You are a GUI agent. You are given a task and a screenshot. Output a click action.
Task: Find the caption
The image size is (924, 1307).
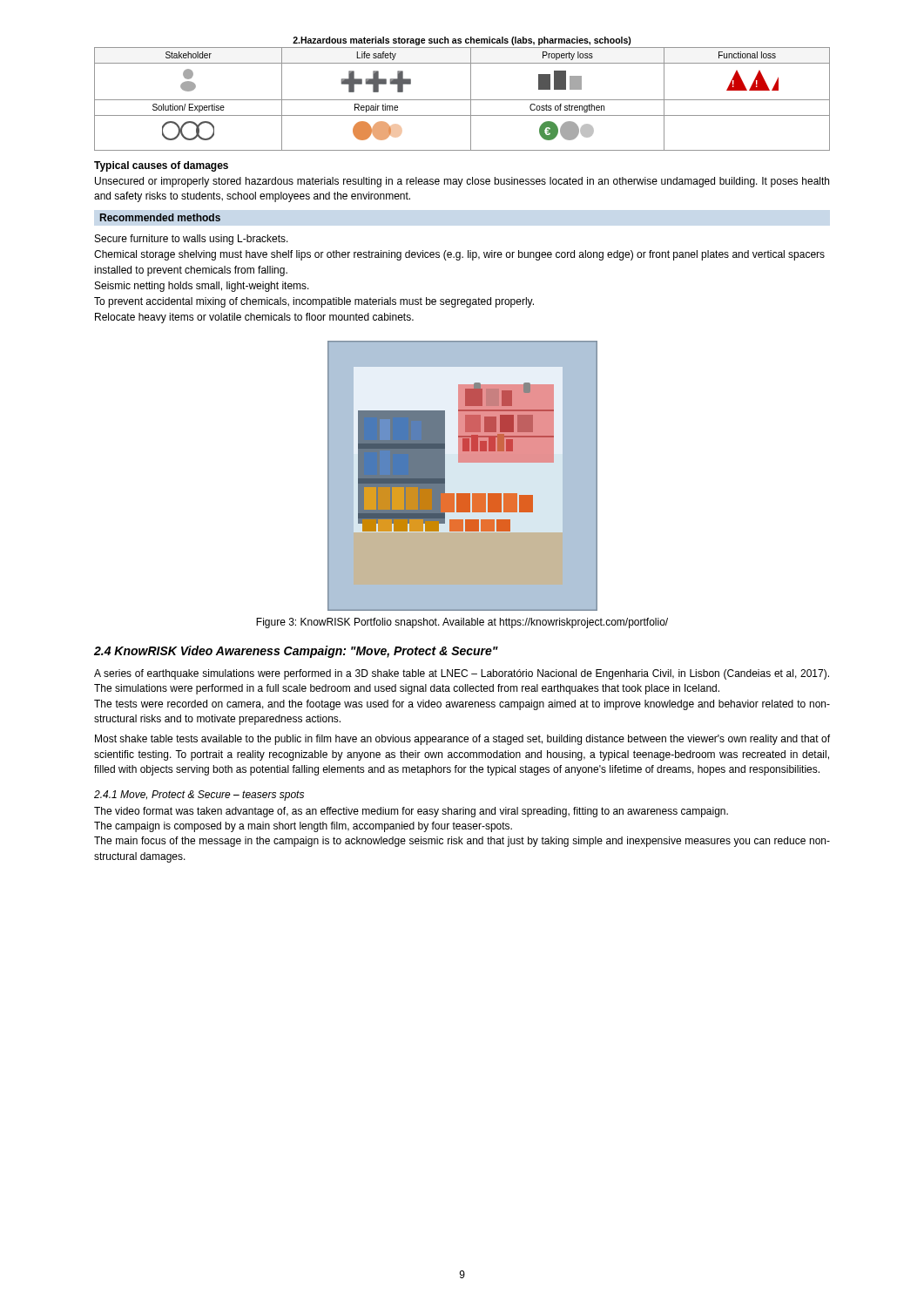[x=462, y=622]
